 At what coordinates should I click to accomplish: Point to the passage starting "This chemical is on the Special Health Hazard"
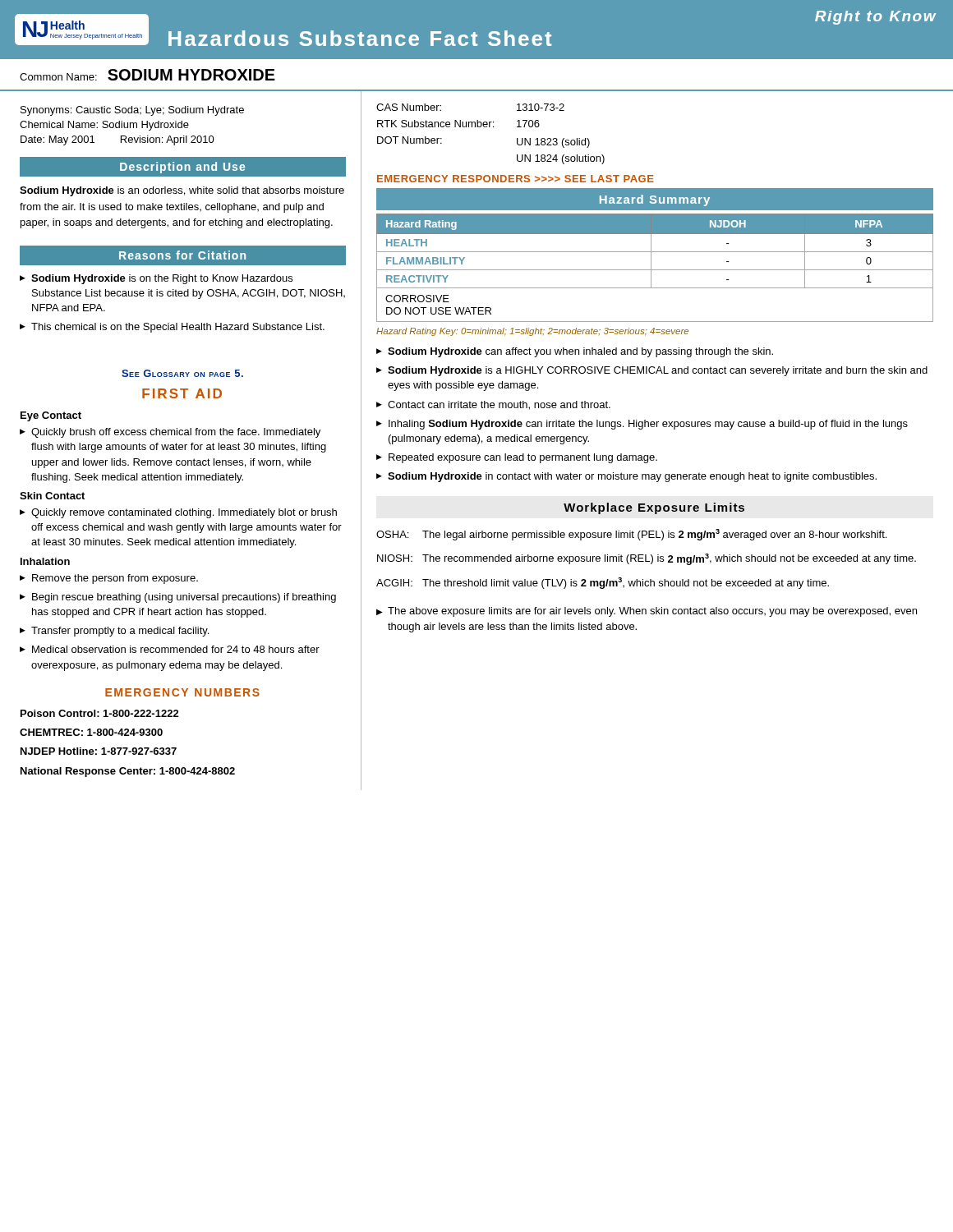[x=178, y=326]
